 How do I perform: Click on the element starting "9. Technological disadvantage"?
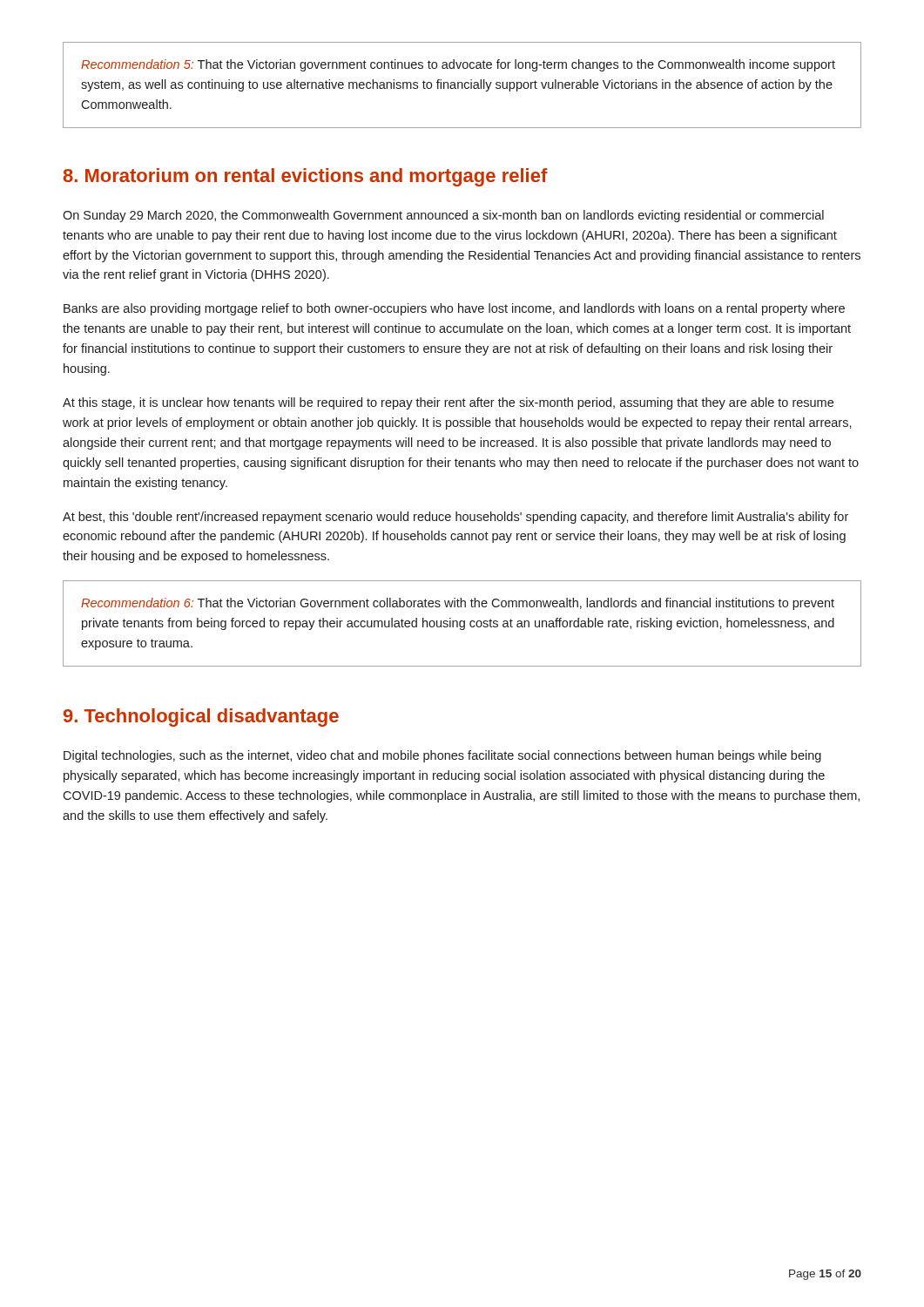click(201, 716)
